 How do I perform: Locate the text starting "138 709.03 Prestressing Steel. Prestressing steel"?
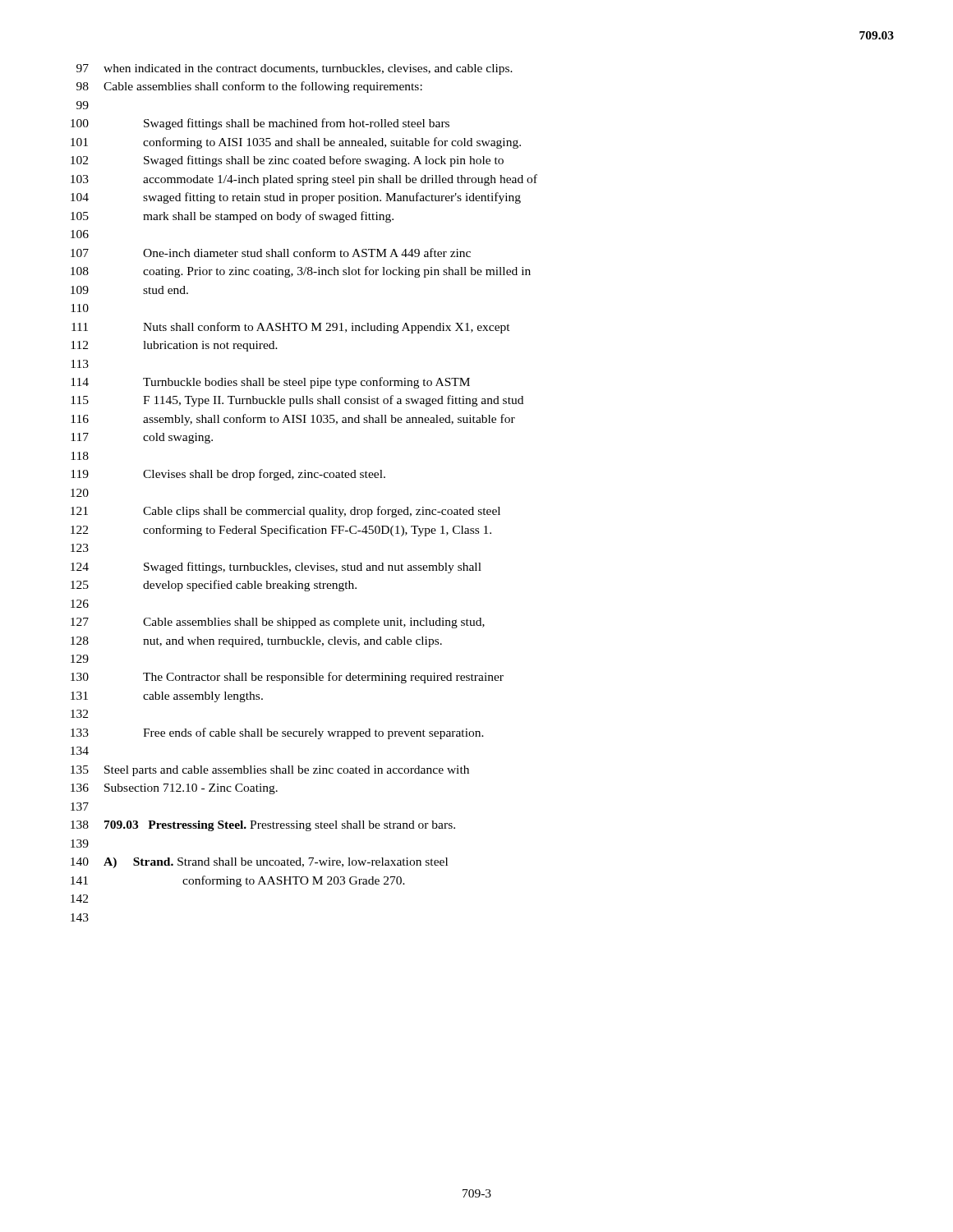point(263,826)
